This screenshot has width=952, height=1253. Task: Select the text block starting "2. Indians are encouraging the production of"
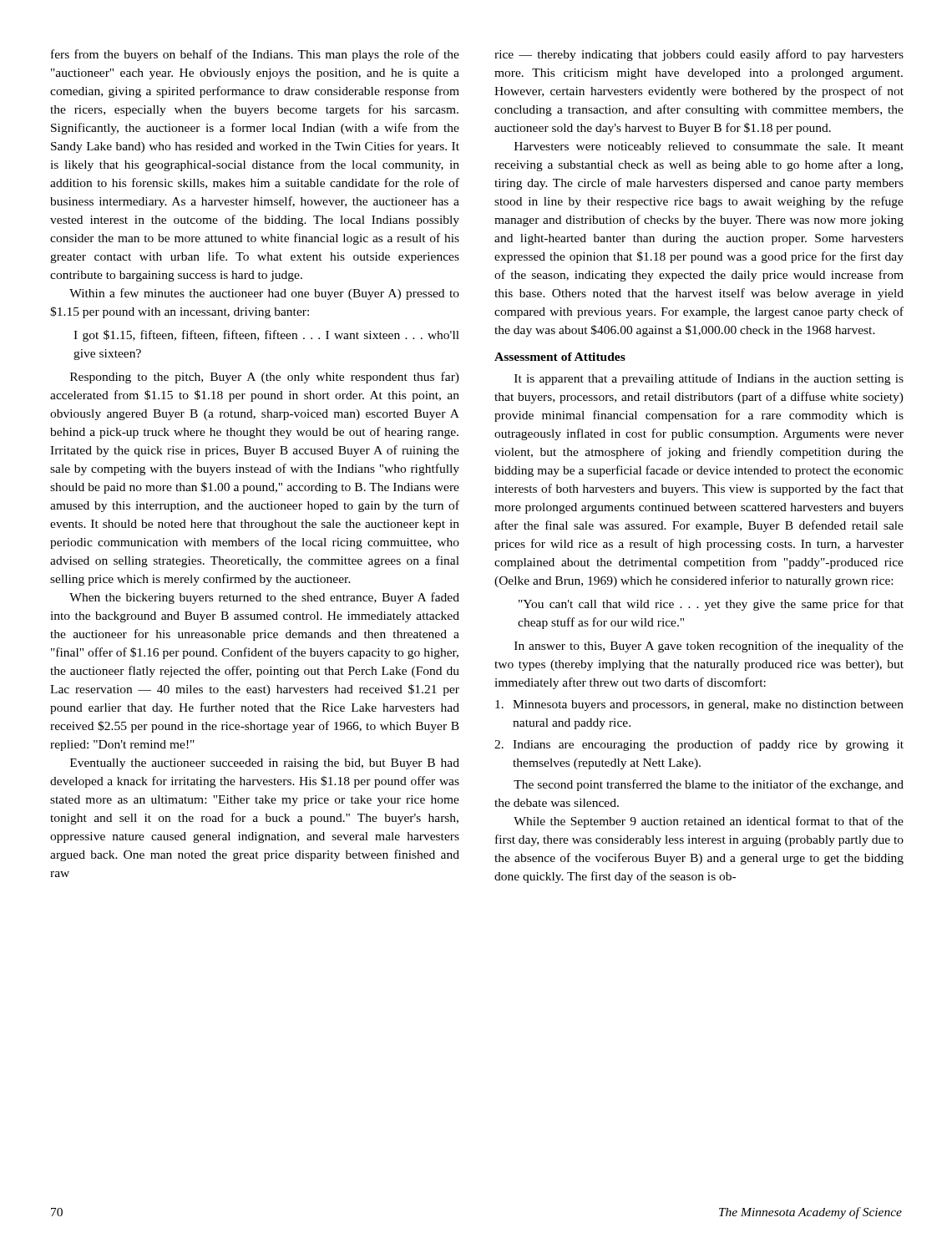tap(699, 753)
